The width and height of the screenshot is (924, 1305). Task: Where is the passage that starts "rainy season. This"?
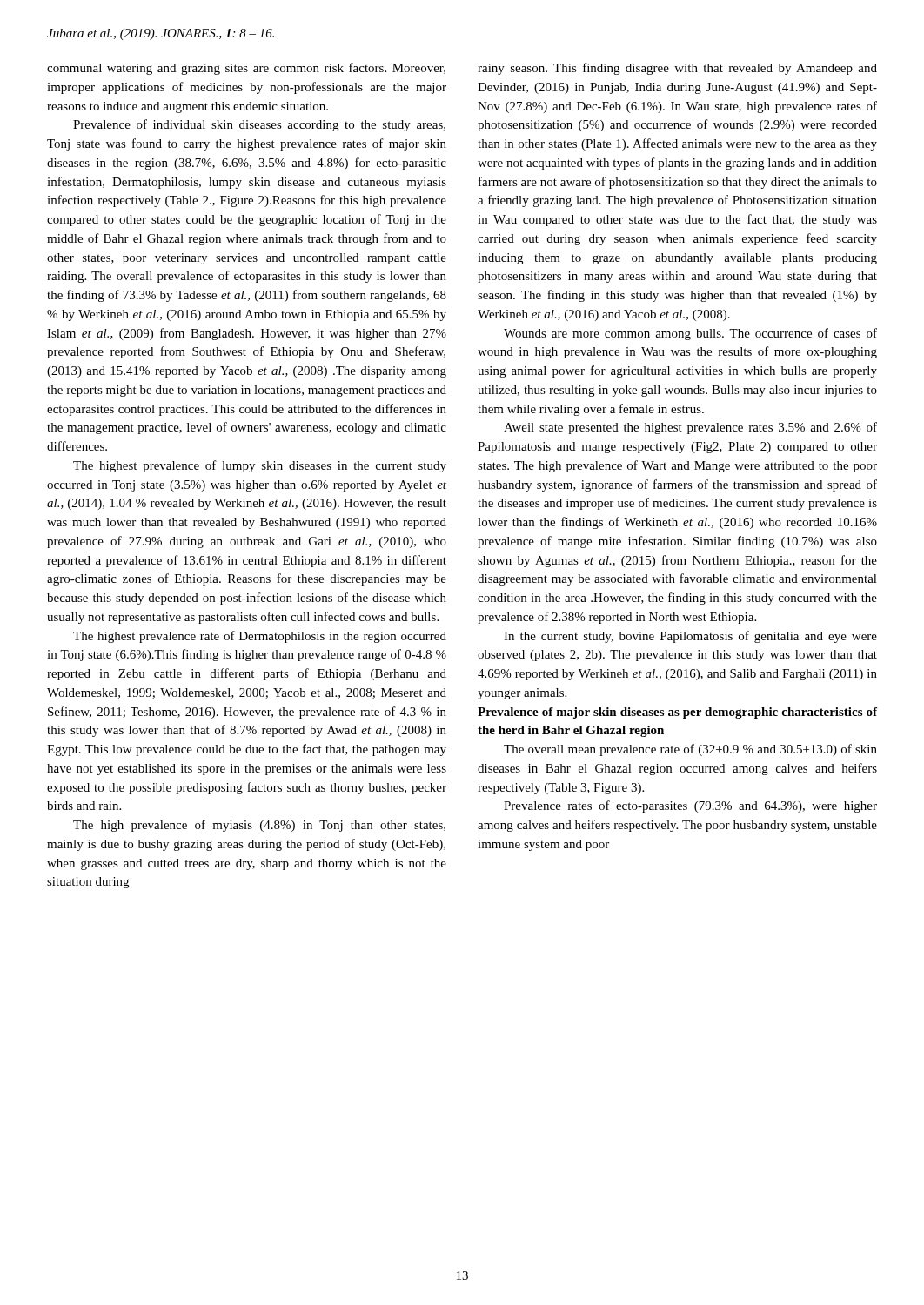pyautogui.click(x=677, y=192)
